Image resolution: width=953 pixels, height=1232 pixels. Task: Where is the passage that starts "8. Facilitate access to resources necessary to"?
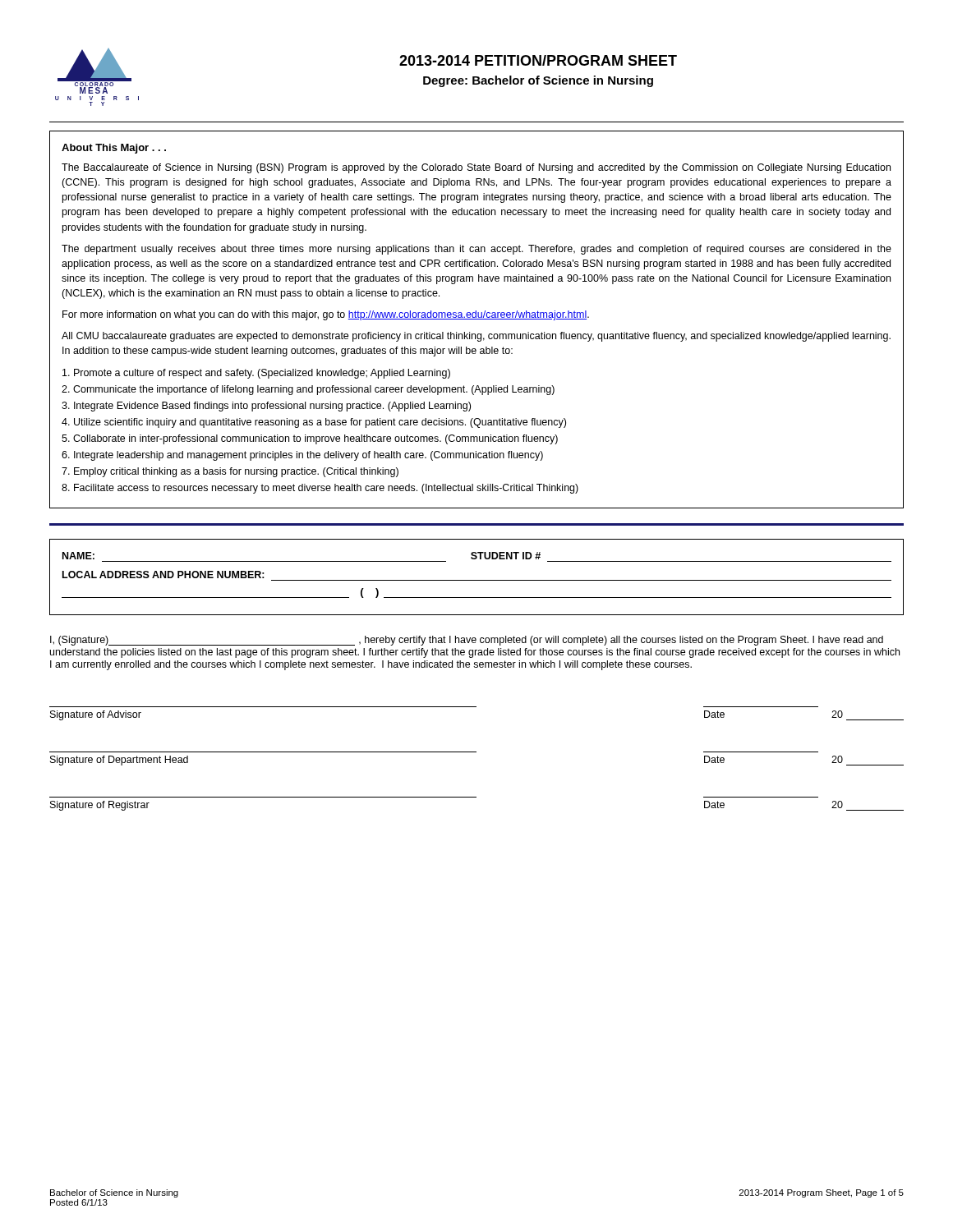pos(320,488)
